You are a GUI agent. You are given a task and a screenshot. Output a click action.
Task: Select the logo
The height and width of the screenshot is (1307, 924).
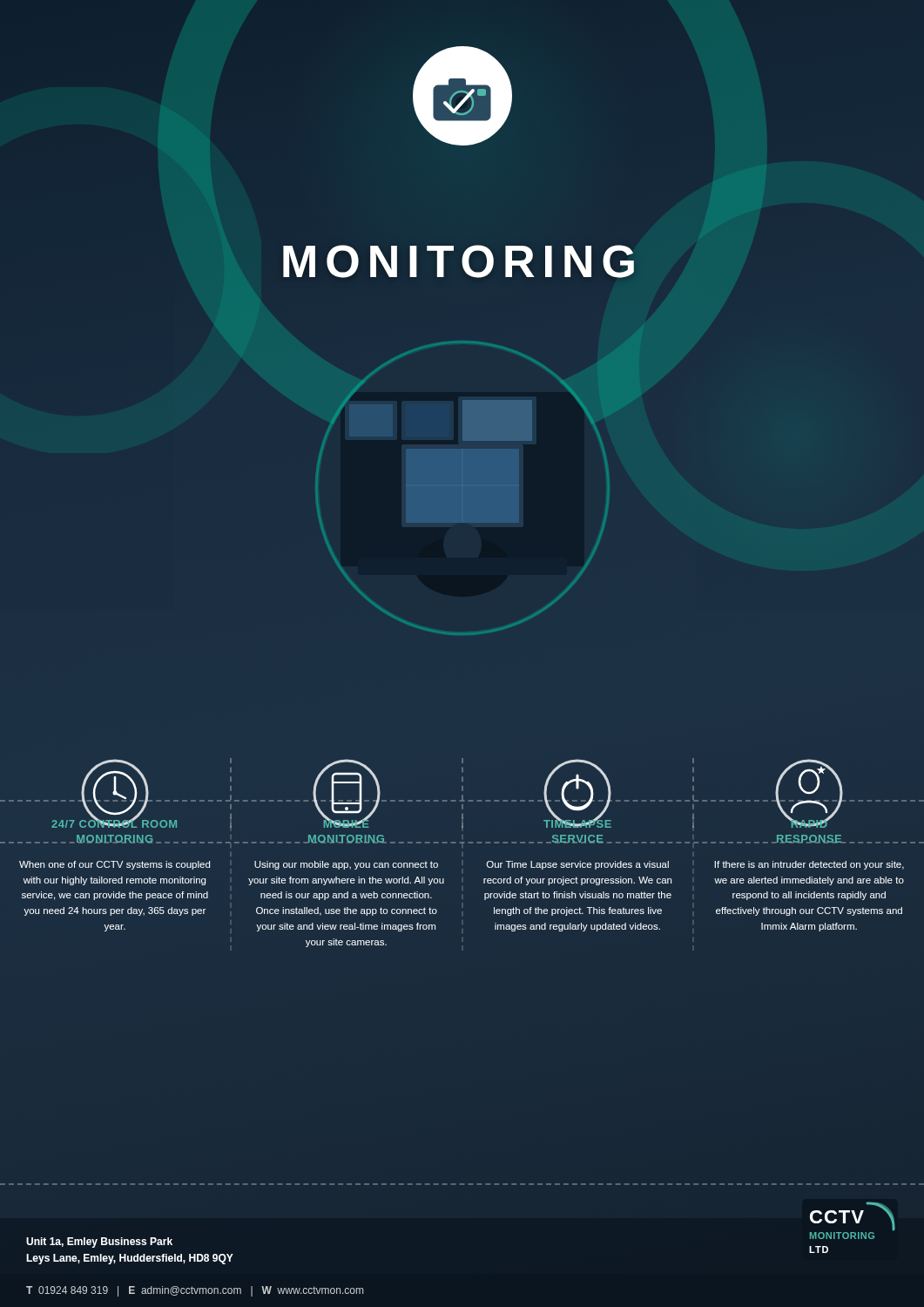pos(850,1231)
